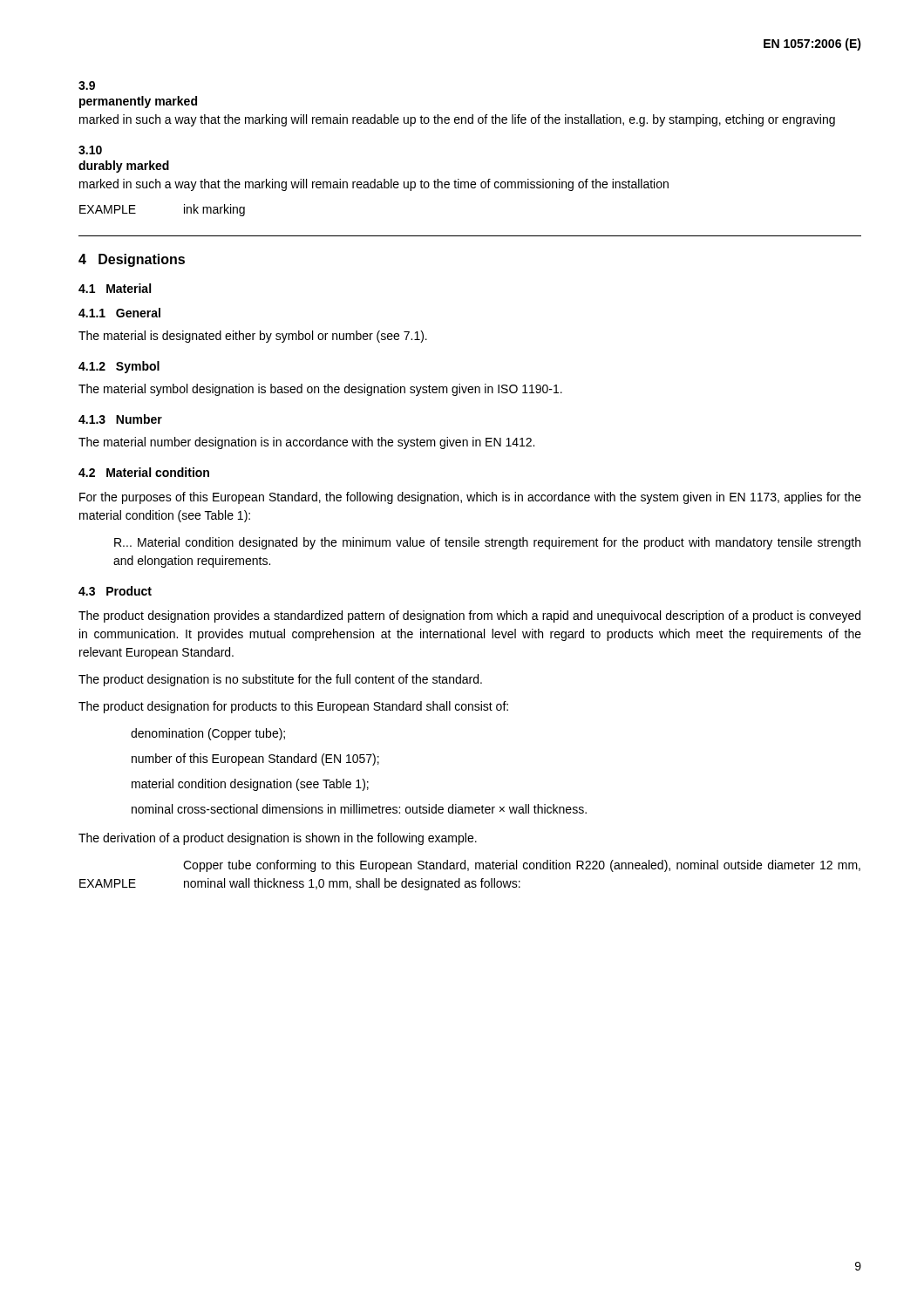Select the element starting "The product designation provides a standardized"
The image size is (924, 1308).
(x=470, y=634)
